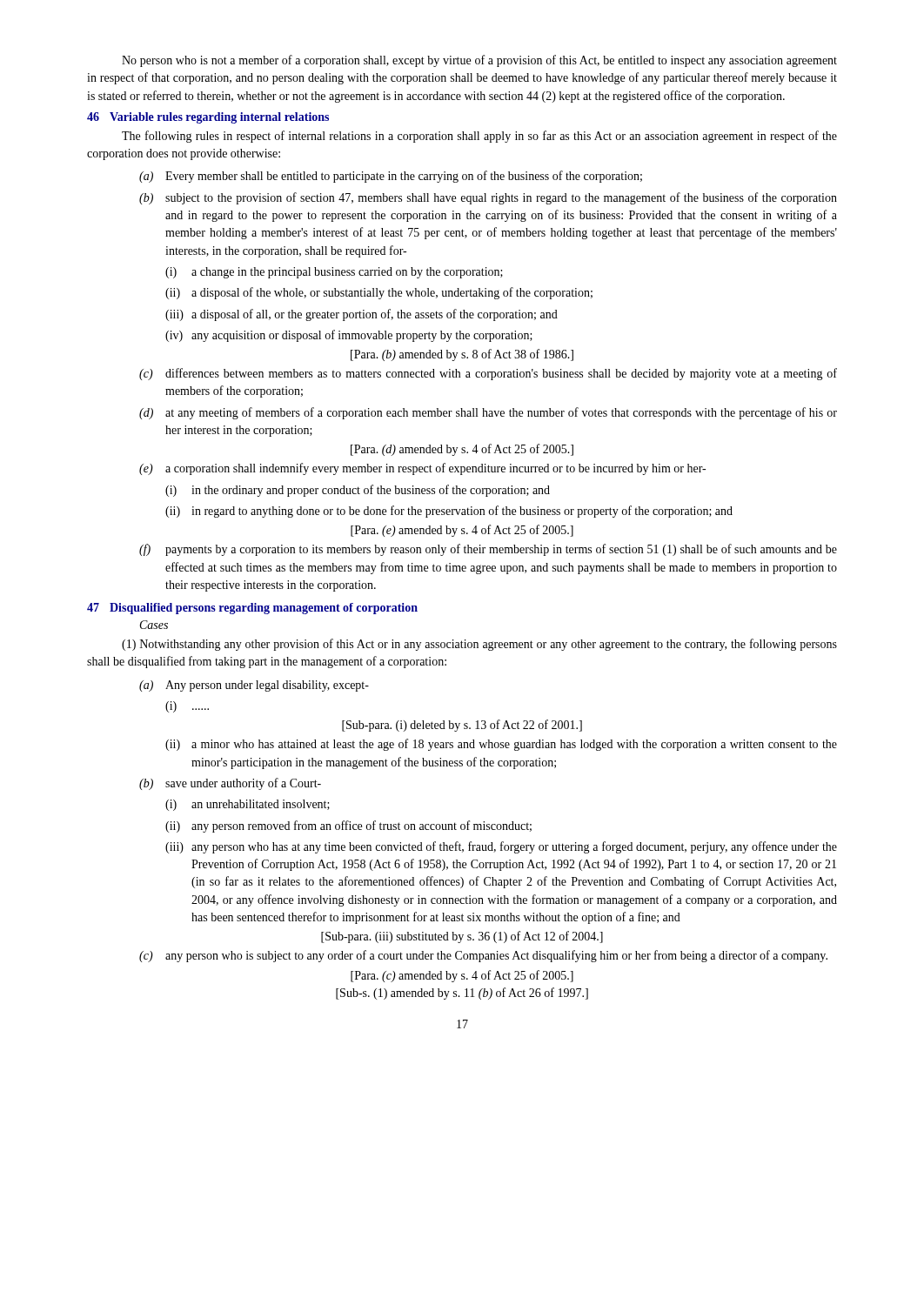Viewport: 924px width, 1305px height.
Task: Find the text block that reads "[Para. (c) amended by s. 4 of"
Action: pyautogui.click(x=462, y=975)
